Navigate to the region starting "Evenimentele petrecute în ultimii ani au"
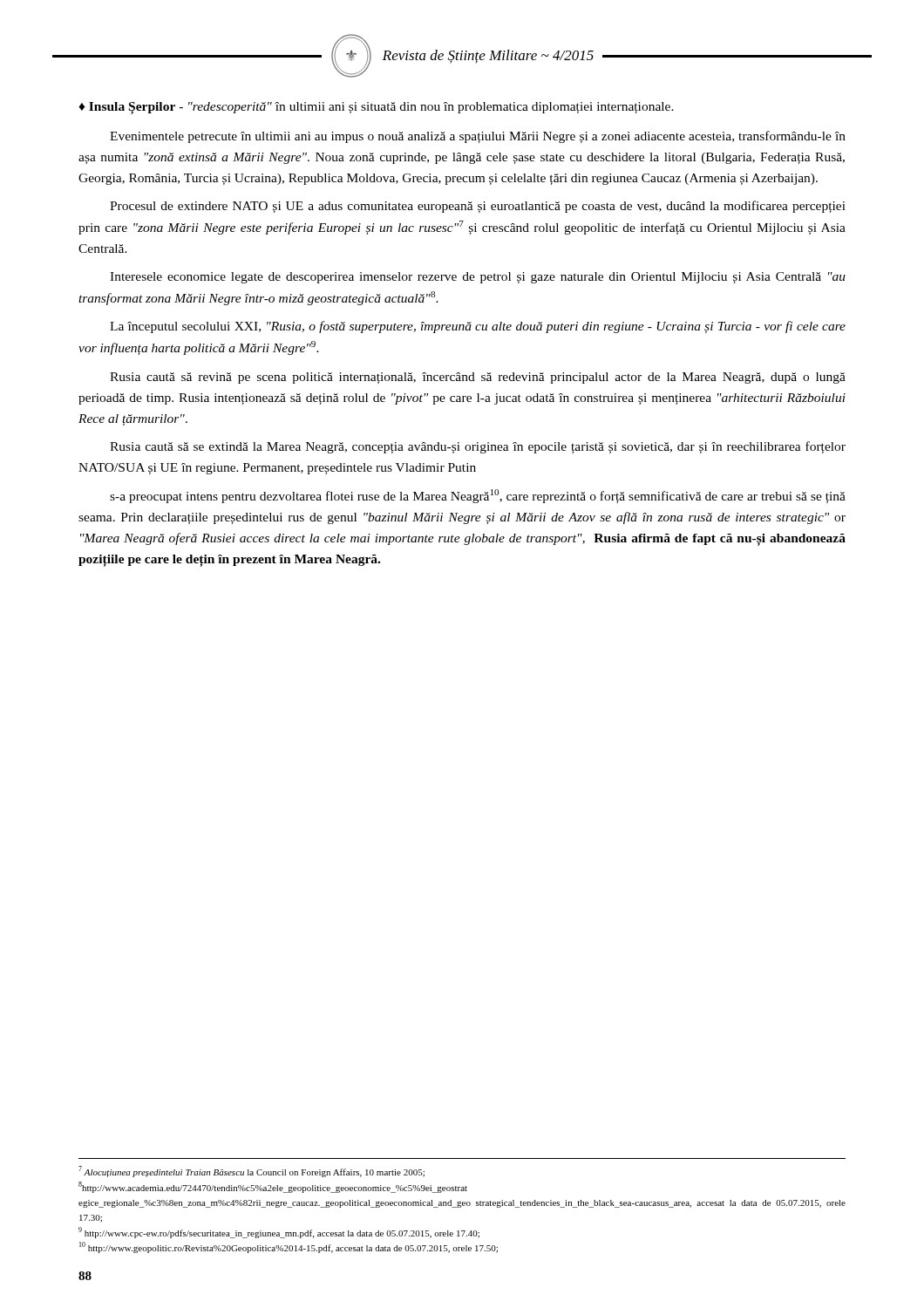924x1308 pixels. (462, 157)
